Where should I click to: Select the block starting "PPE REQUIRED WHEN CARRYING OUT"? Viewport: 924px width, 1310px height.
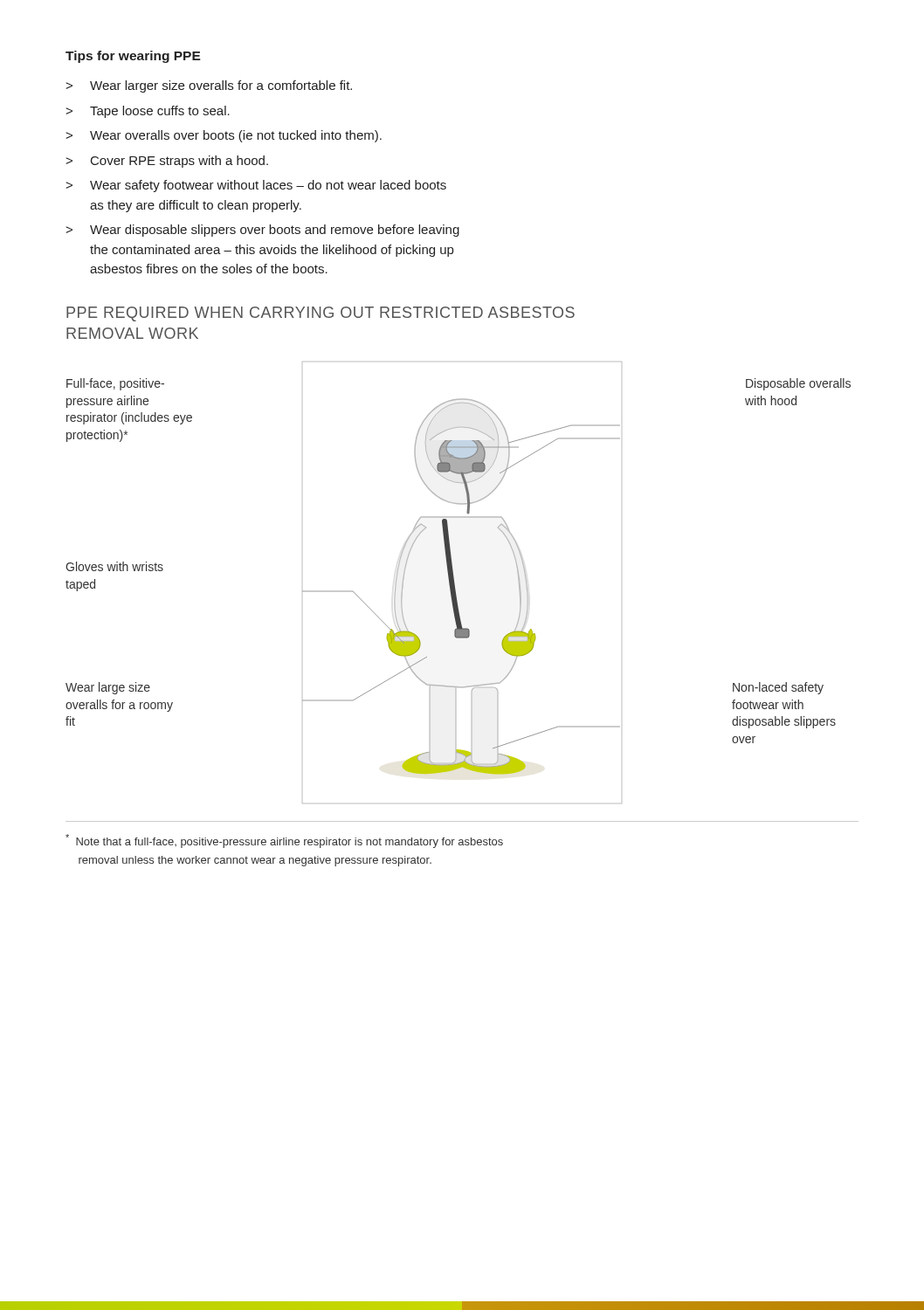coord(321,323)
